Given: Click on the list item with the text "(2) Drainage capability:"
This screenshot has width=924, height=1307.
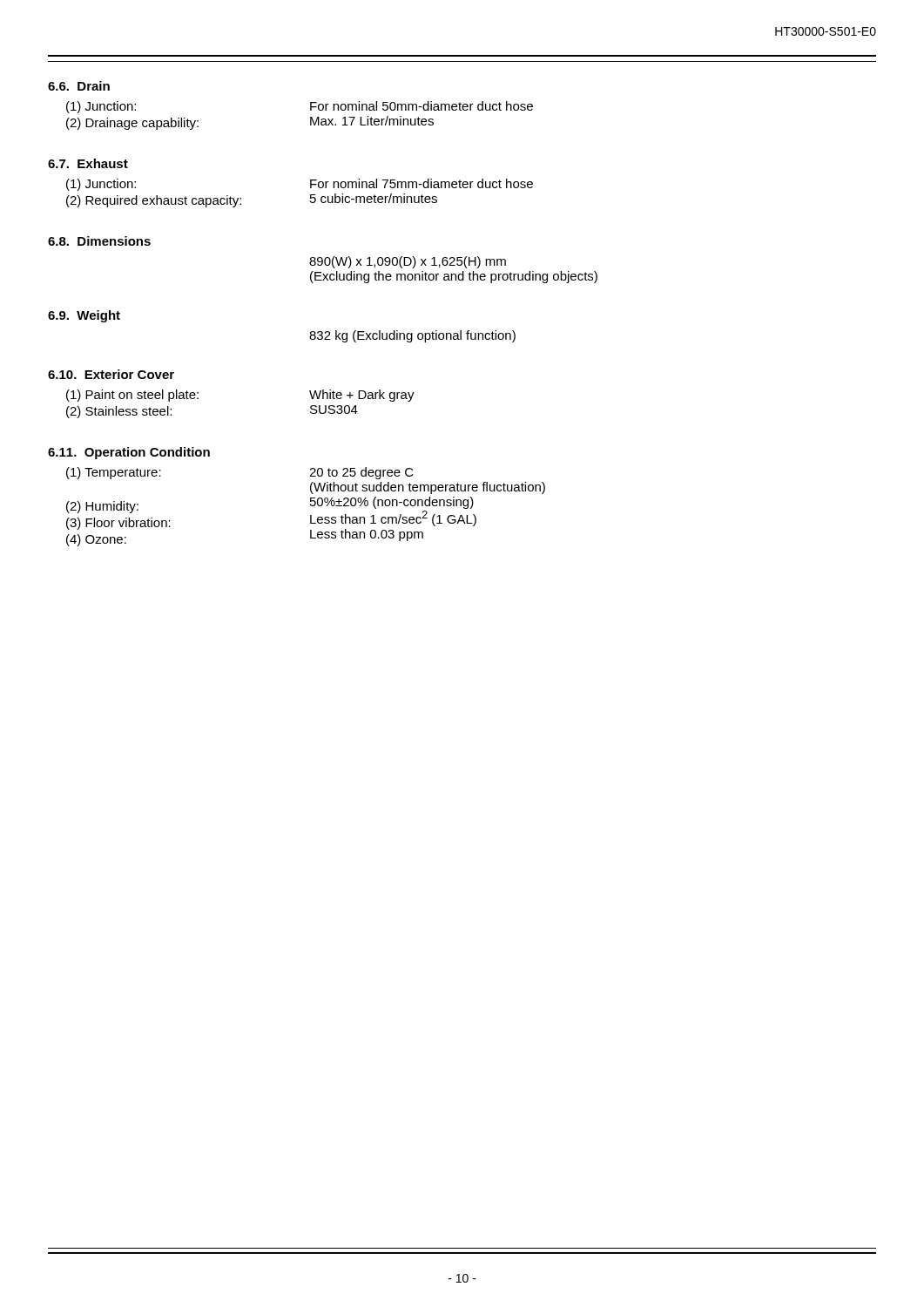Looking at the screenshot, I should pos(133,122).
